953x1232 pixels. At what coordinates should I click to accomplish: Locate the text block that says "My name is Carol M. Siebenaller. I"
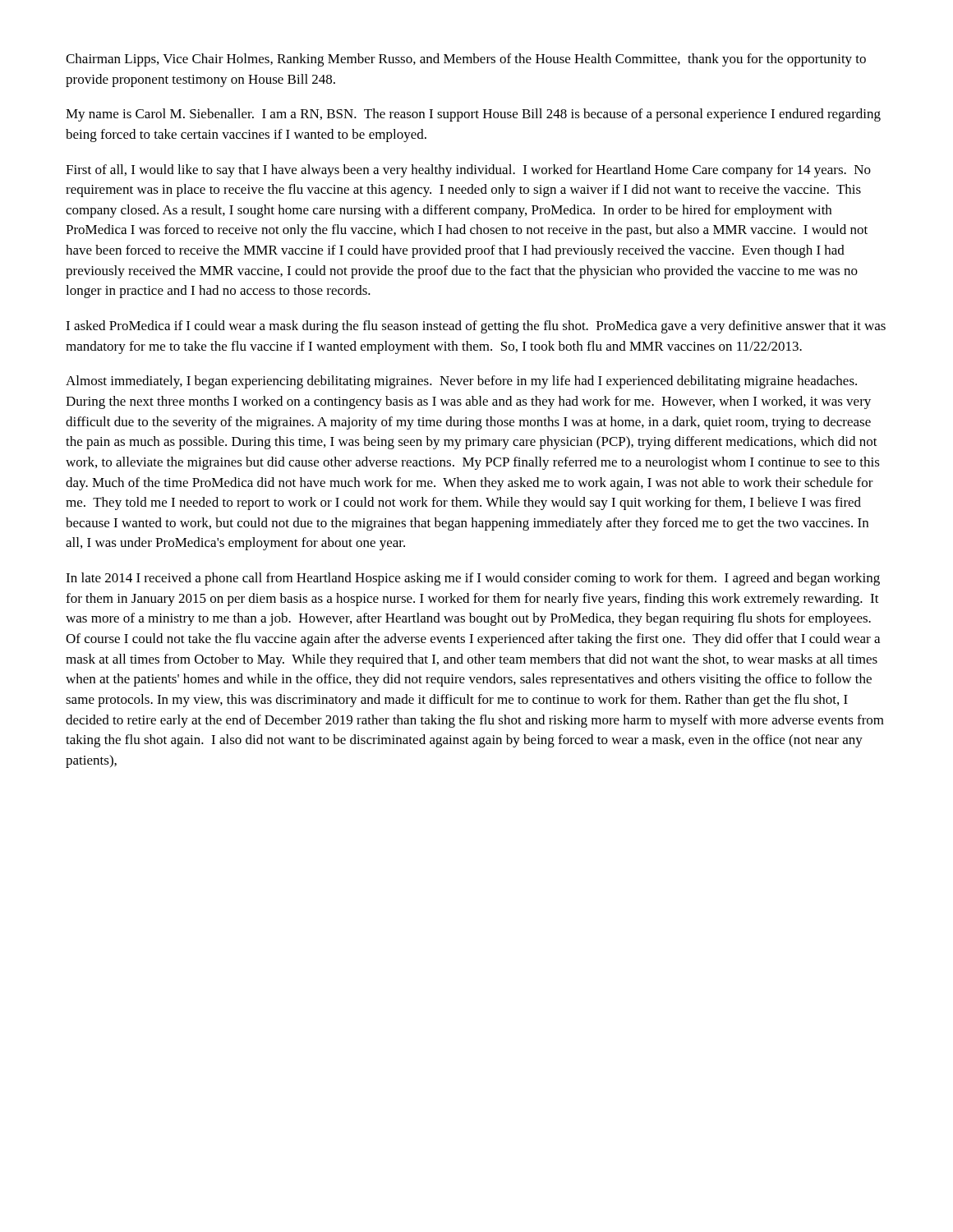point(473,124)
